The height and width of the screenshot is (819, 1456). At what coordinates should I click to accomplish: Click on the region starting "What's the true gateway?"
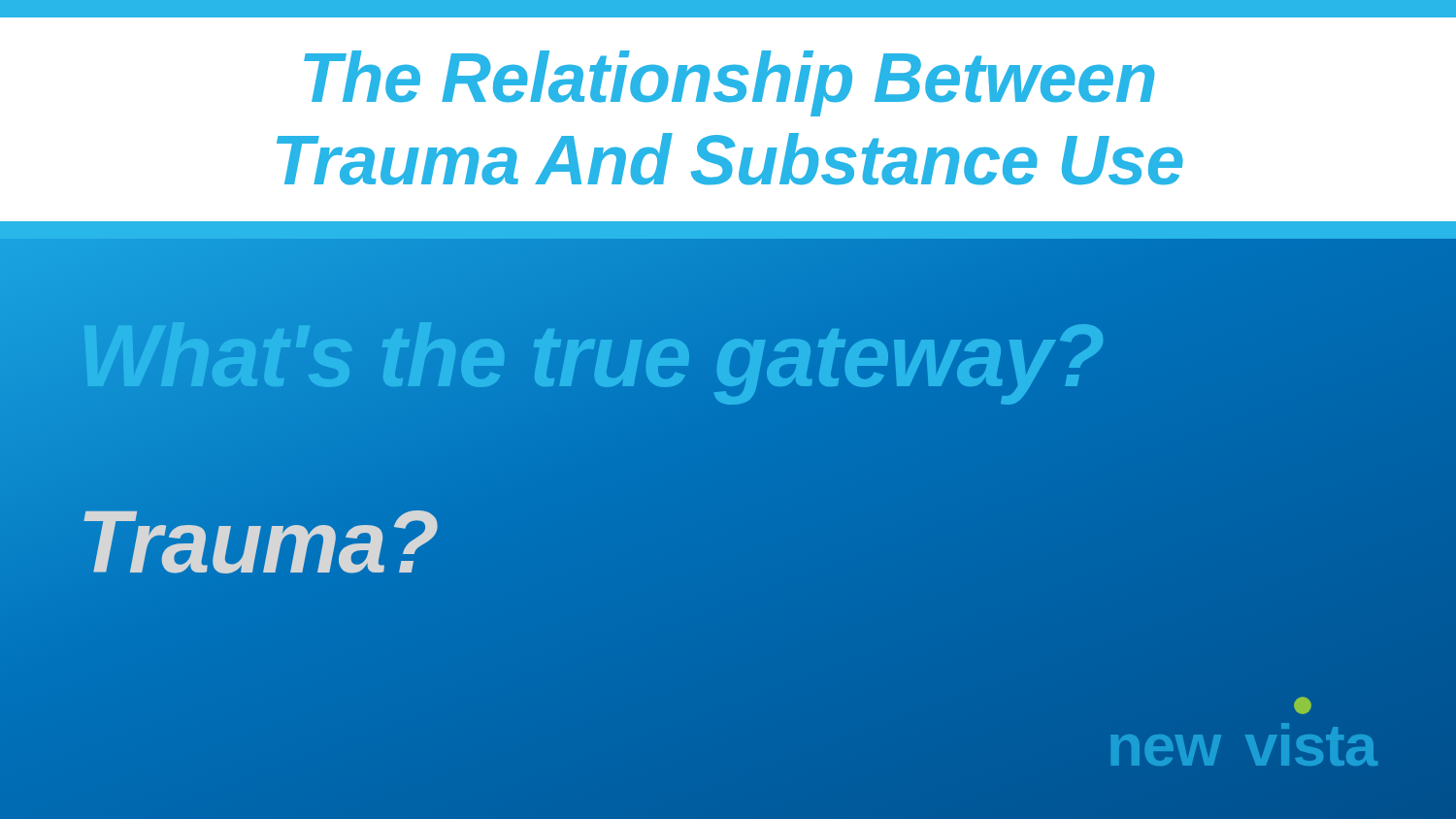591,356
